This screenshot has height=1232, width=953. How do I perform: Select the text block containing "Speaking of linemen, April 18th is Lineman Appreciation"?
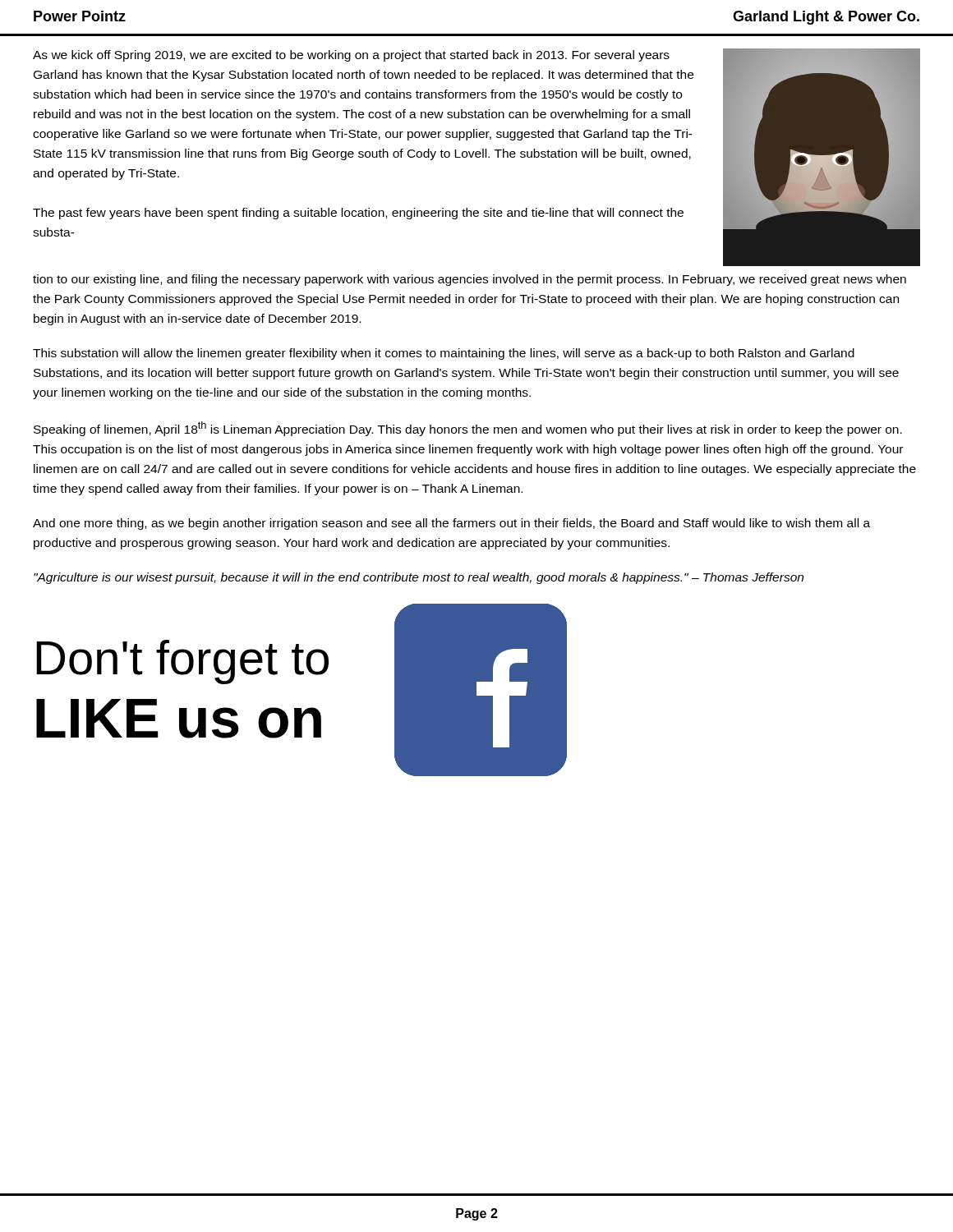click(x=474, y=457)
